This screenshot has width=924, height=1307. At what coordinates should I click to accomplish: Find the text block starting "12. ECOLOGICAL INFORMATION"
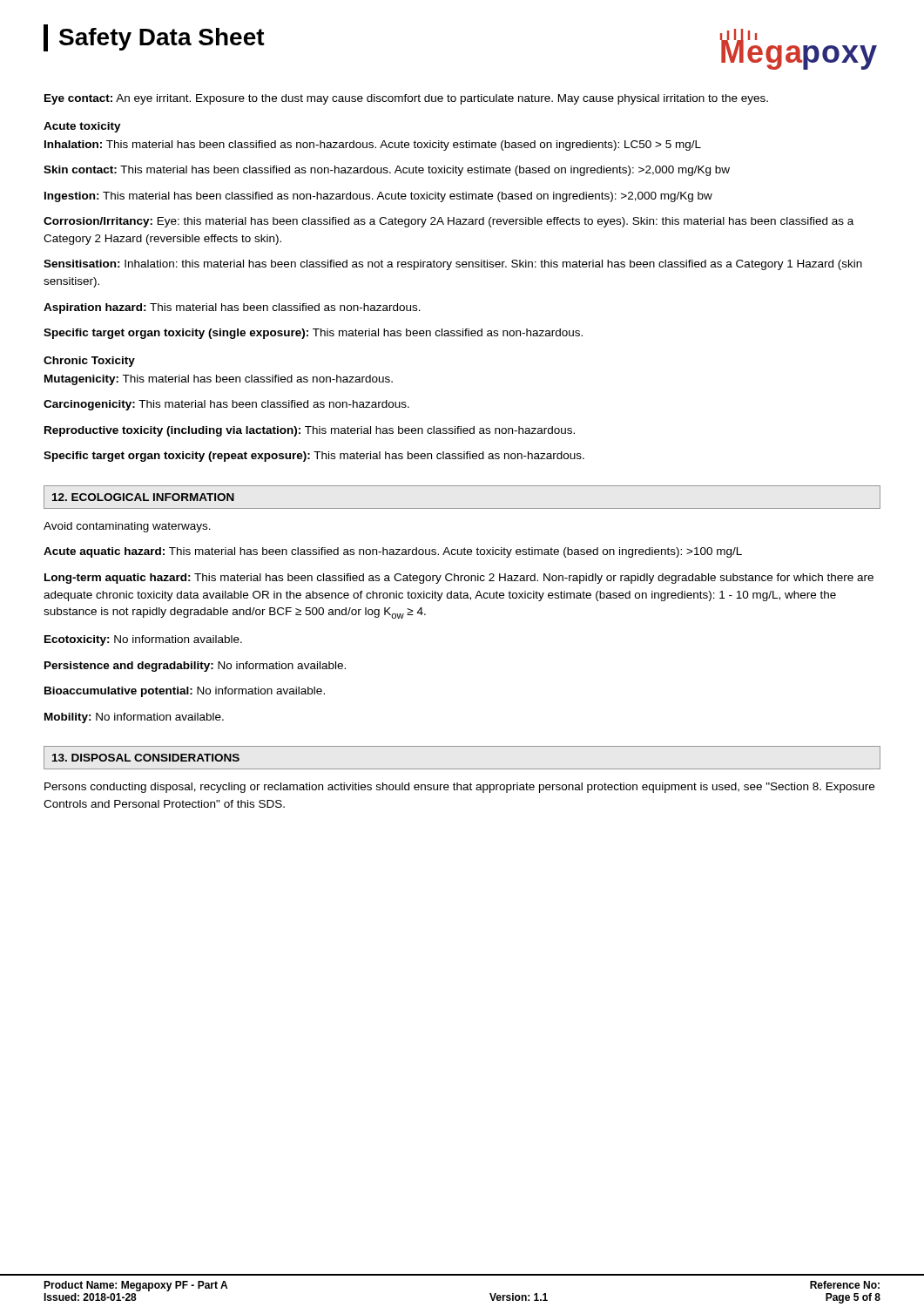[143, 497]
